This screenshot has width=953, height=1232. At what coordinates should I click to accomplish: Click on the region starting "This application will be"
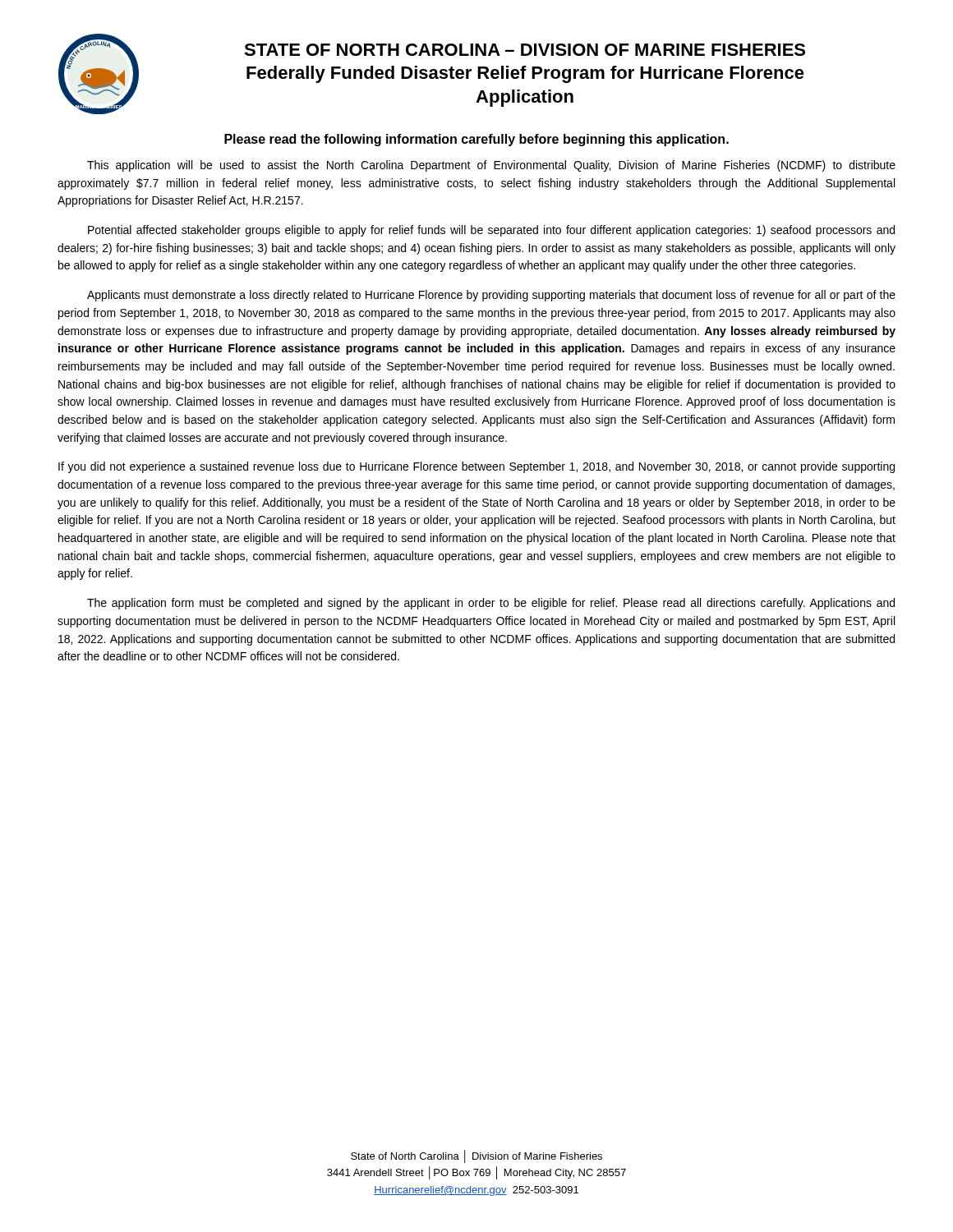476,183
